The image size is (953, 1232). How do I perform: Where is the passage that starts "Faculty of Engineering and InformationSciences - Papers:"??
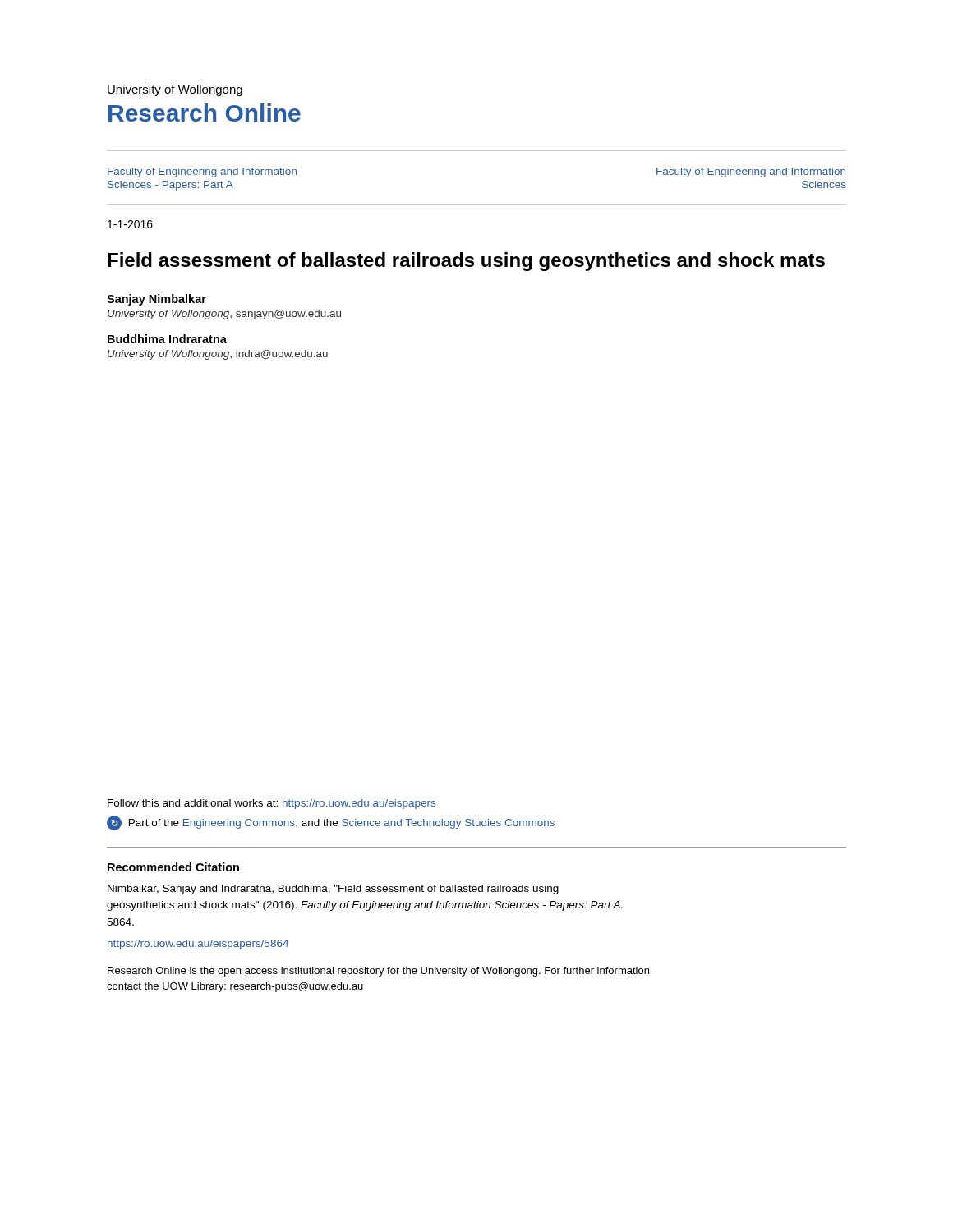[x=202, y=178]
